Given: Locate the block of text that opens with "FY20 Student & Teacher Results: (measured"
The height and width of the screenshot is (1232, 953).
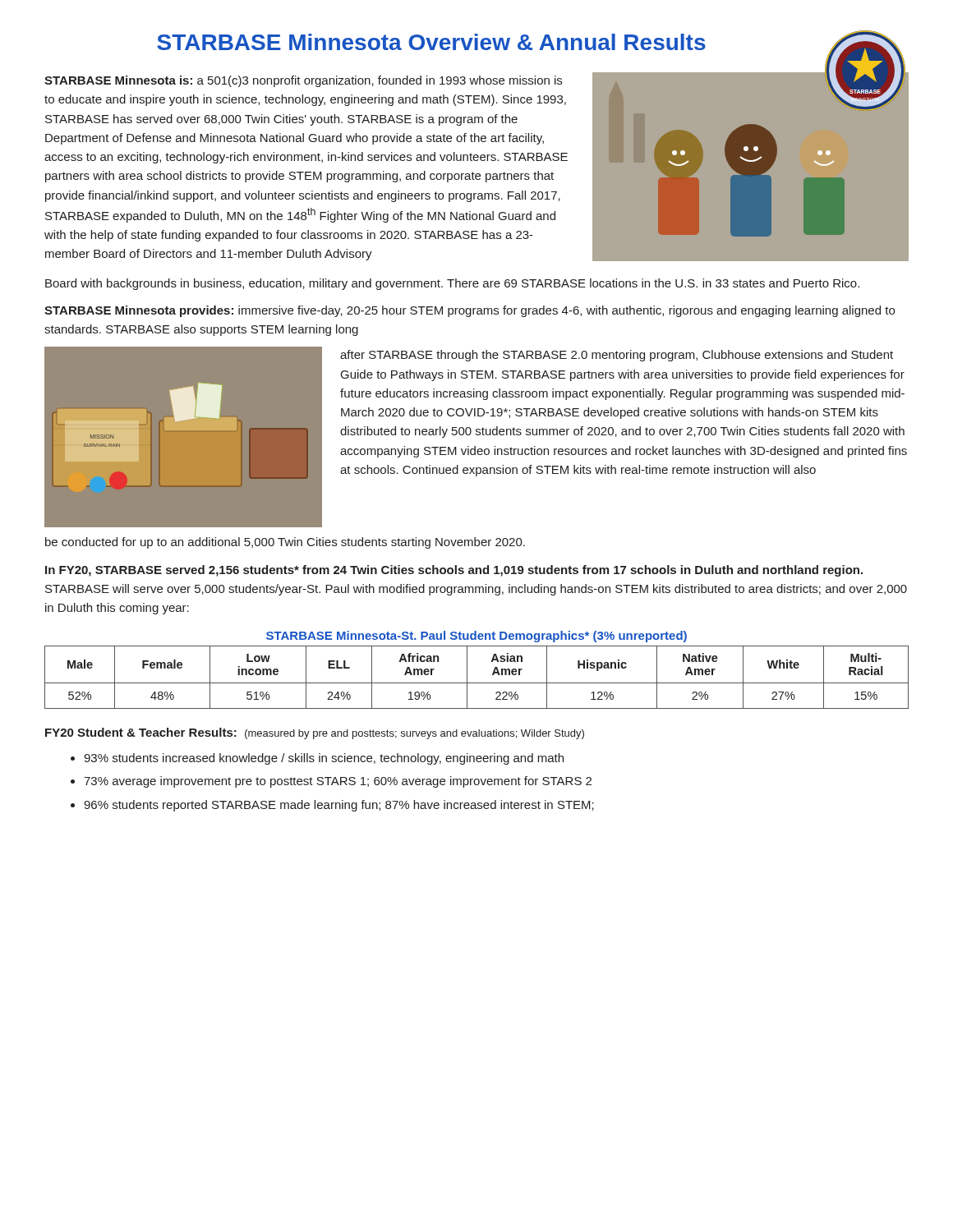Looking at the screenshot, I should [315, 732].
